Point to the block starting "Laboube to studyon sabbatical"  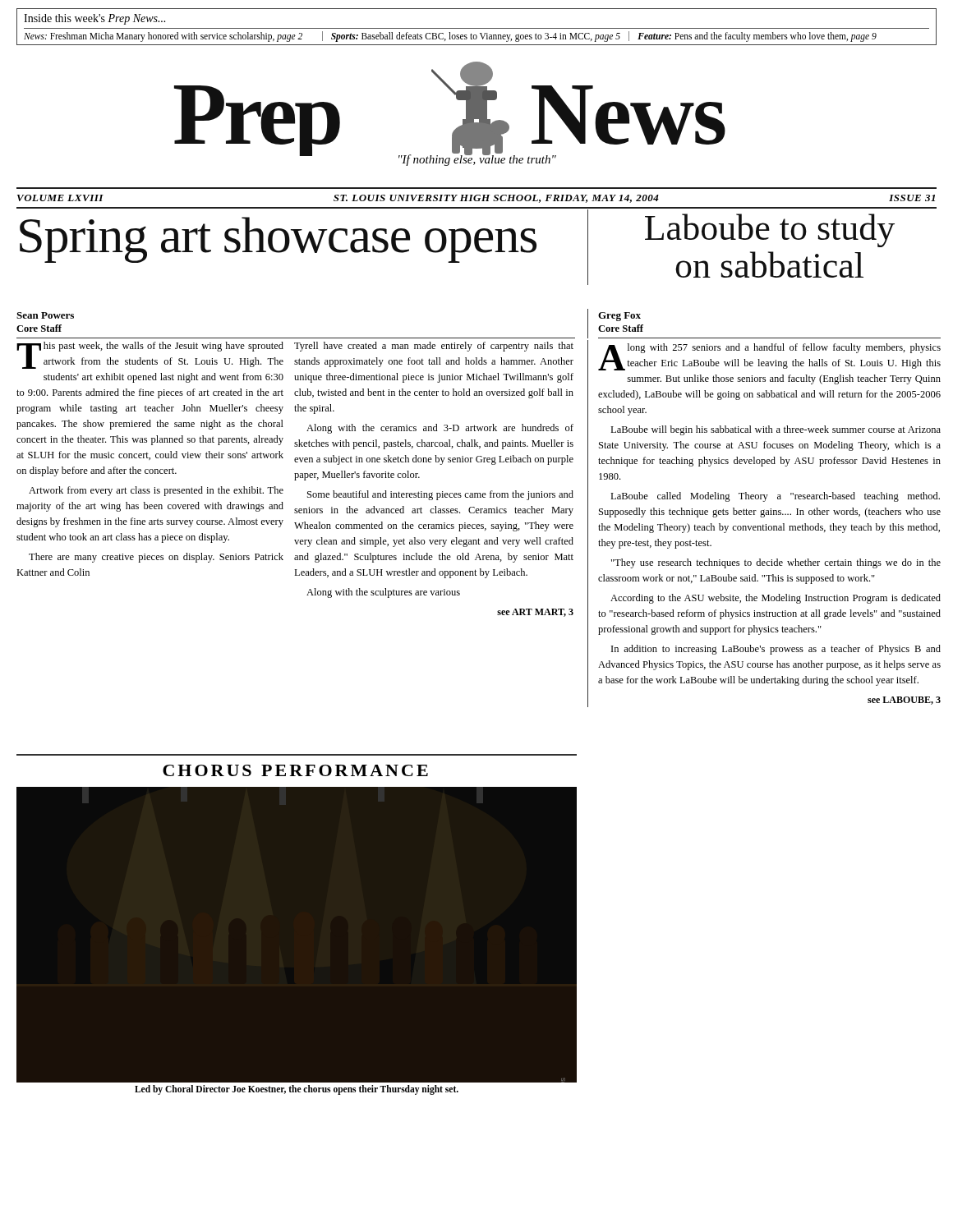coord(769,247)
